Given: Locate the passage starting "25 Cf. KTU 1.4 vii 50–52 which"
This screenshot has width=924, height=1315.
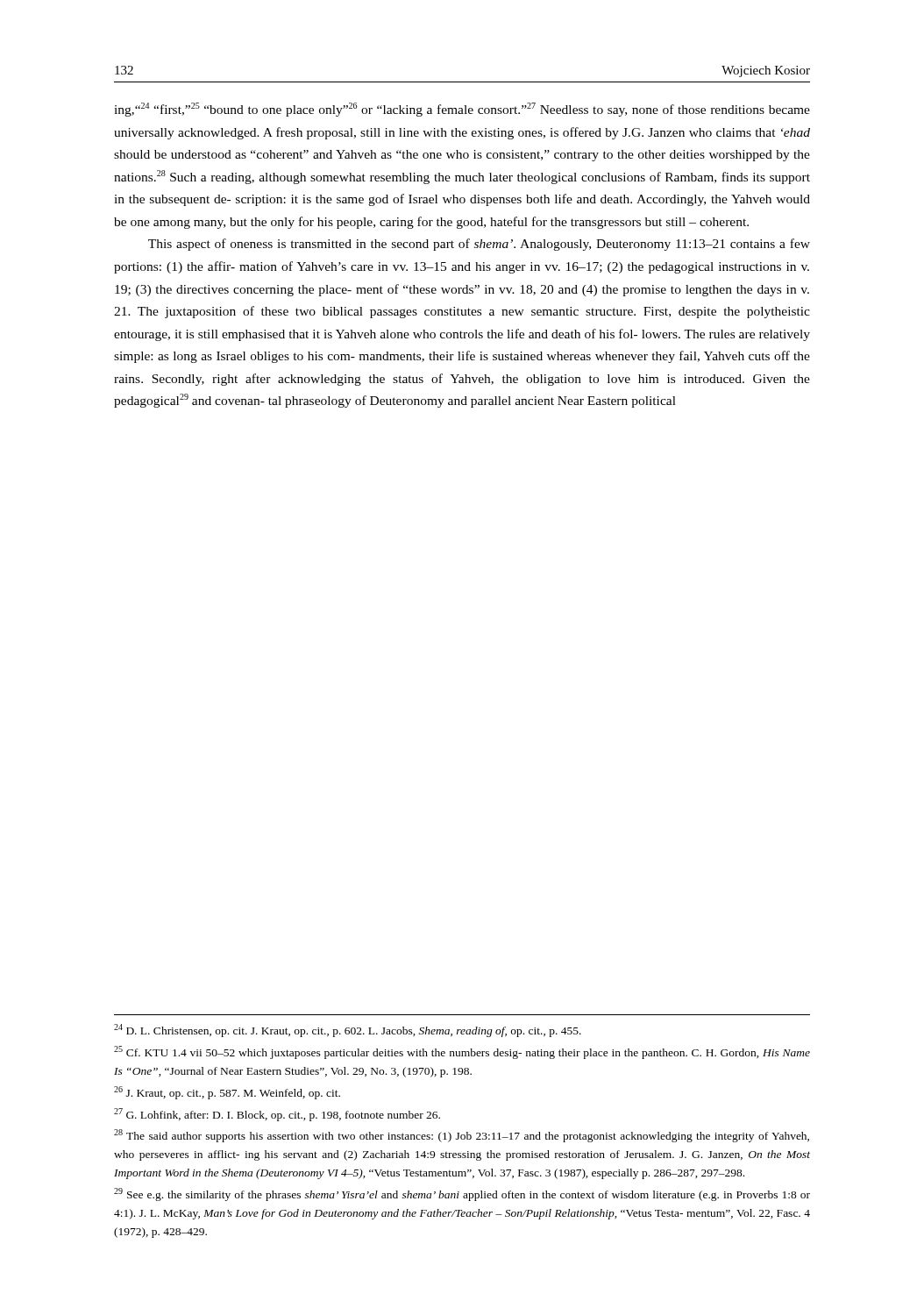Looking at the screenshot, I should point(462,1061).
